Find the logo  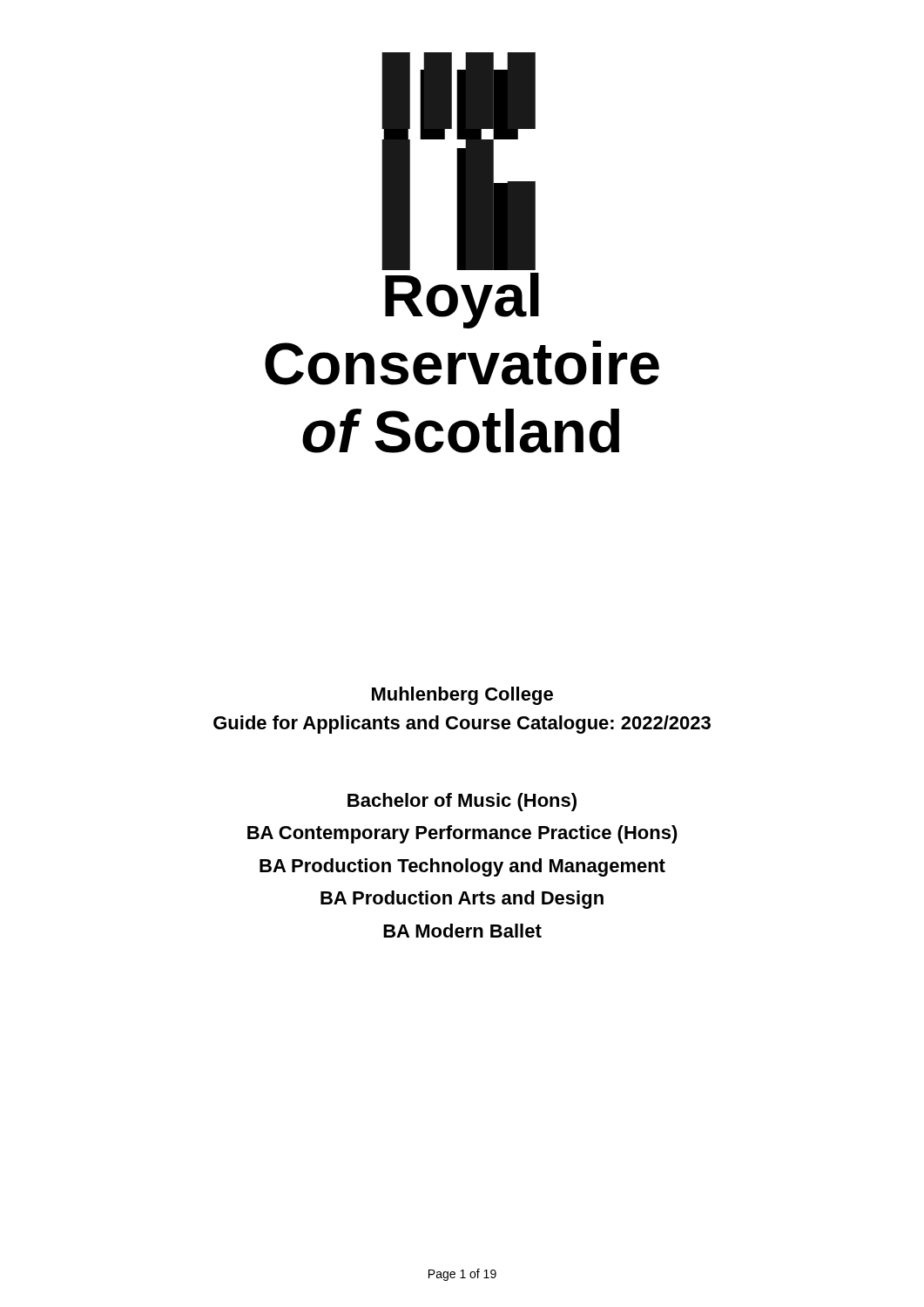pos(462,170)
